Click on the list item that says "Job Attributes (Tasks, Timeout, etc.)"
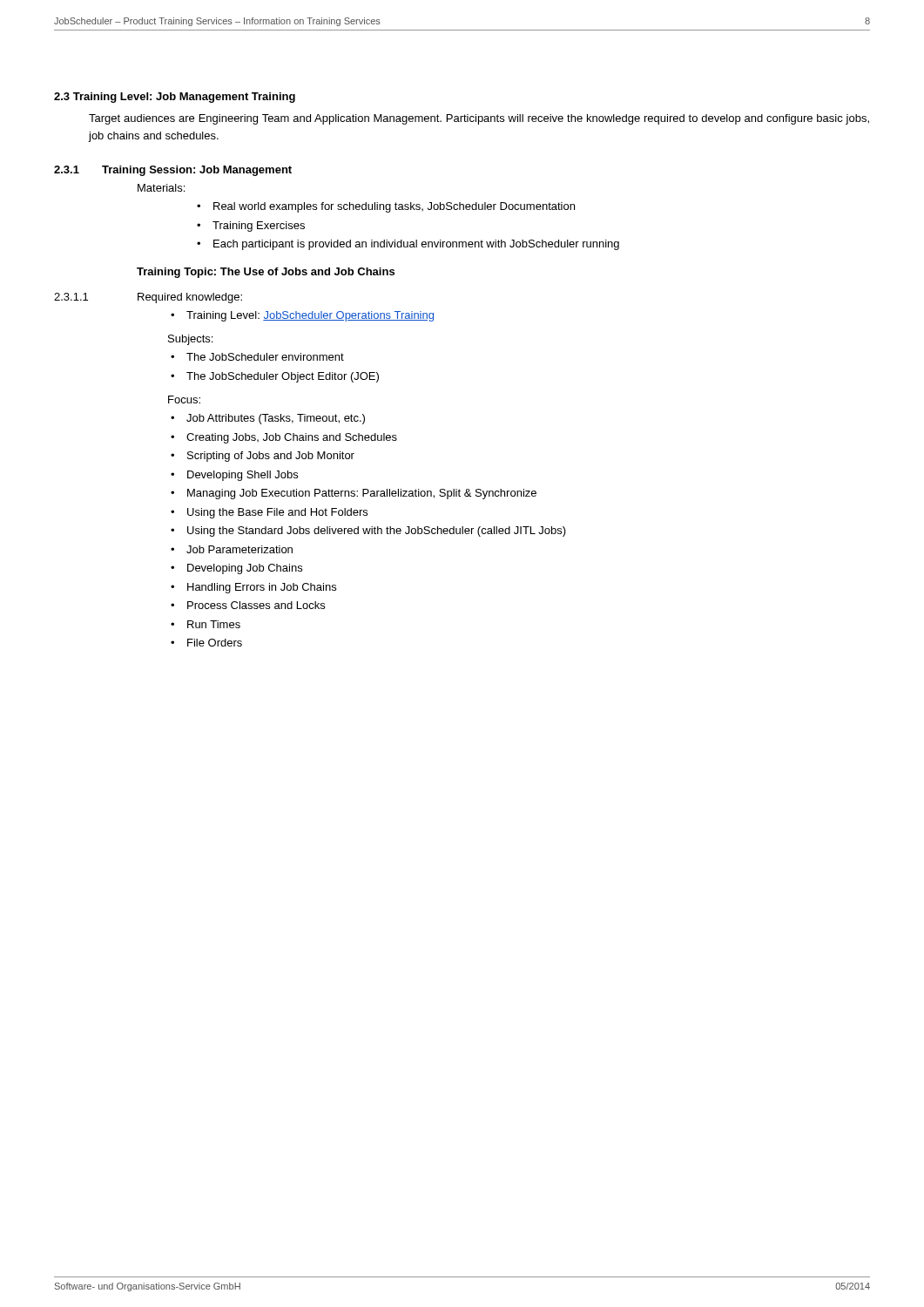This screenshot has width=924, height=1307. click(x=276, y=418)
